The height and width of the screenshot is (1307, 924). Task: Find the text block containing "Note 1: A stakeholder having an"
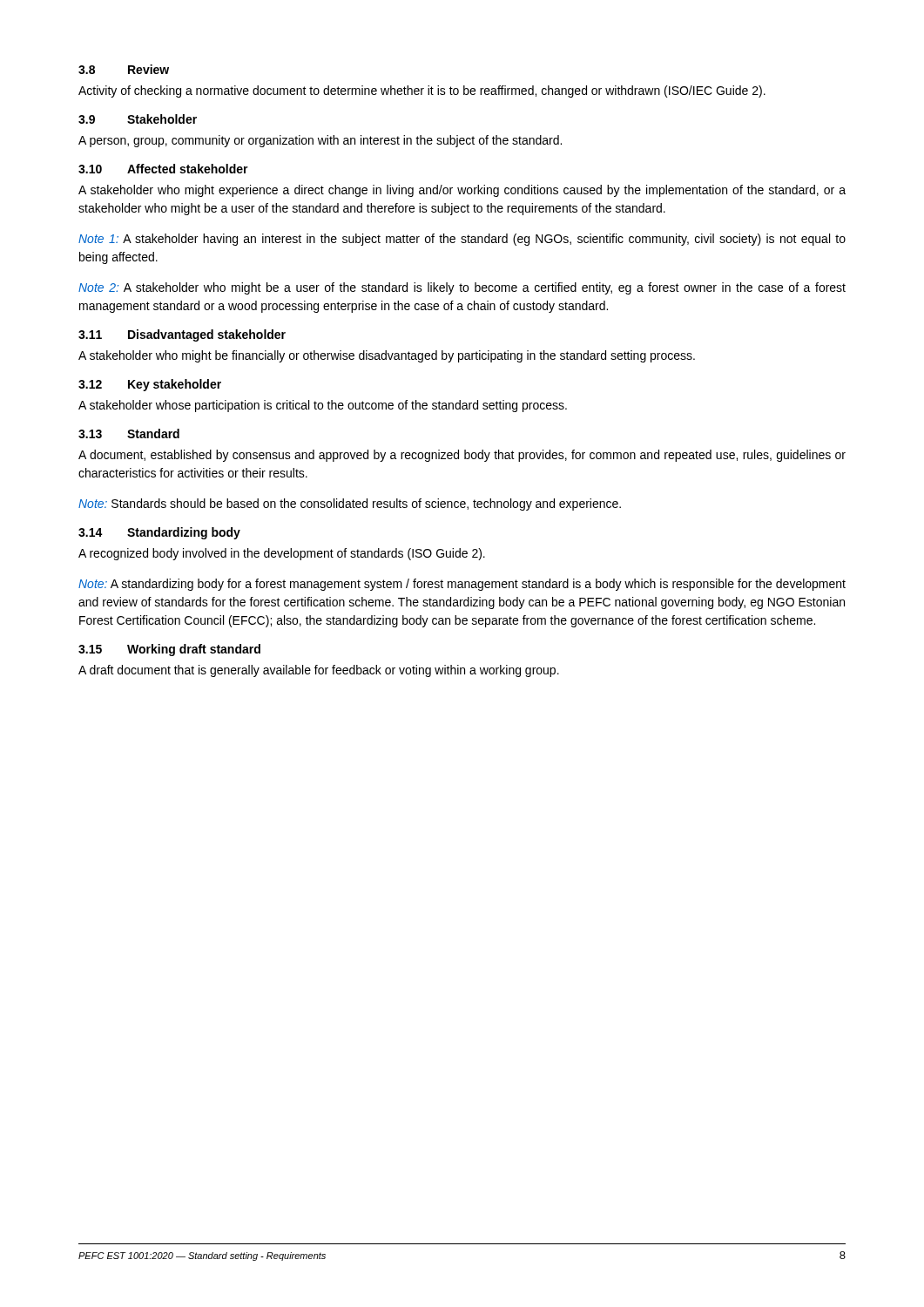point(462,248)
